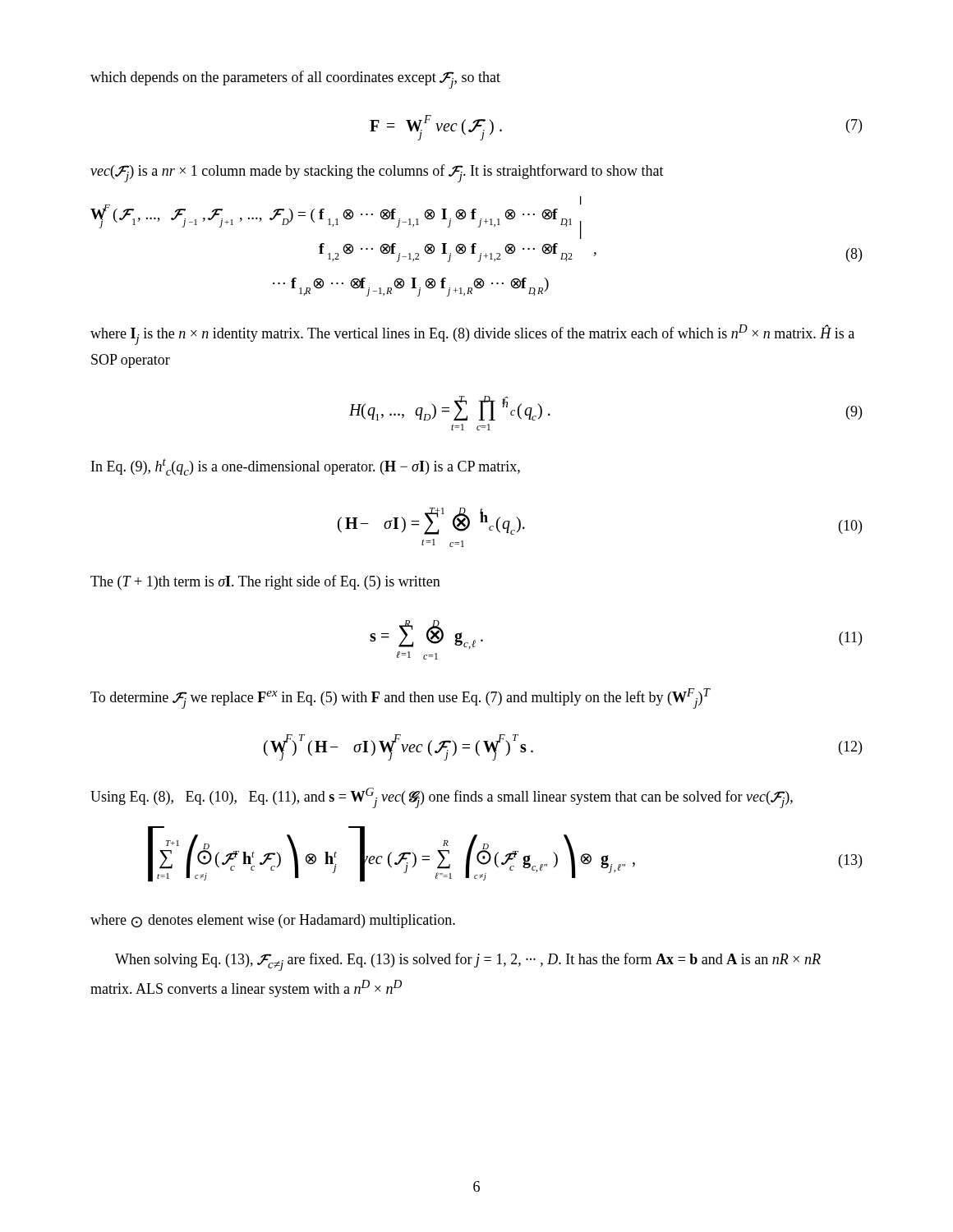The image size is (953, 1232).
Task: Where is the passage that starts "To determine 𝓕j we replace"?
Action: pos(476,697)
